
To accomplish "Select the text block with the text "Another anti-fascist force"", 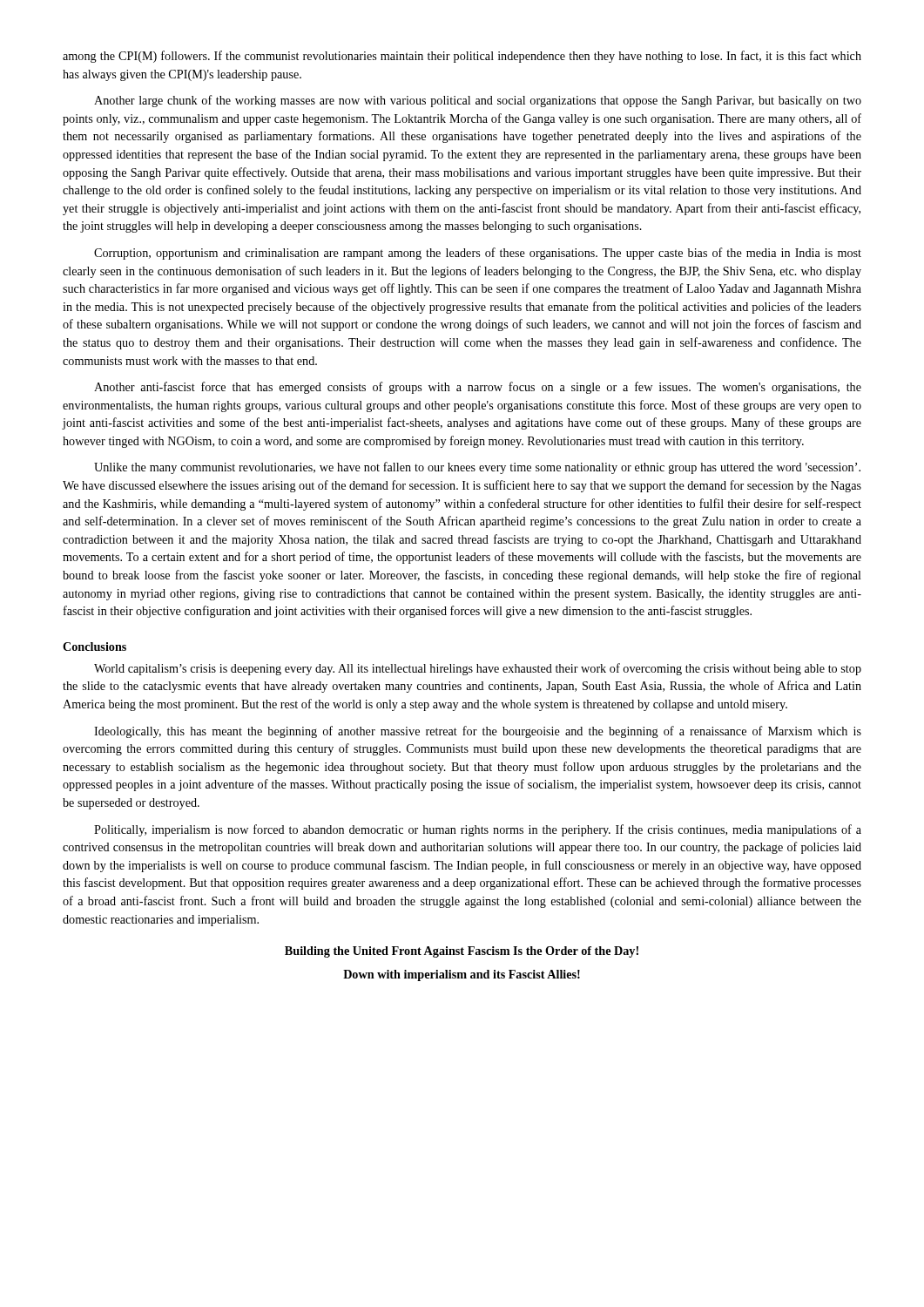I will click(x=462, y=414).
